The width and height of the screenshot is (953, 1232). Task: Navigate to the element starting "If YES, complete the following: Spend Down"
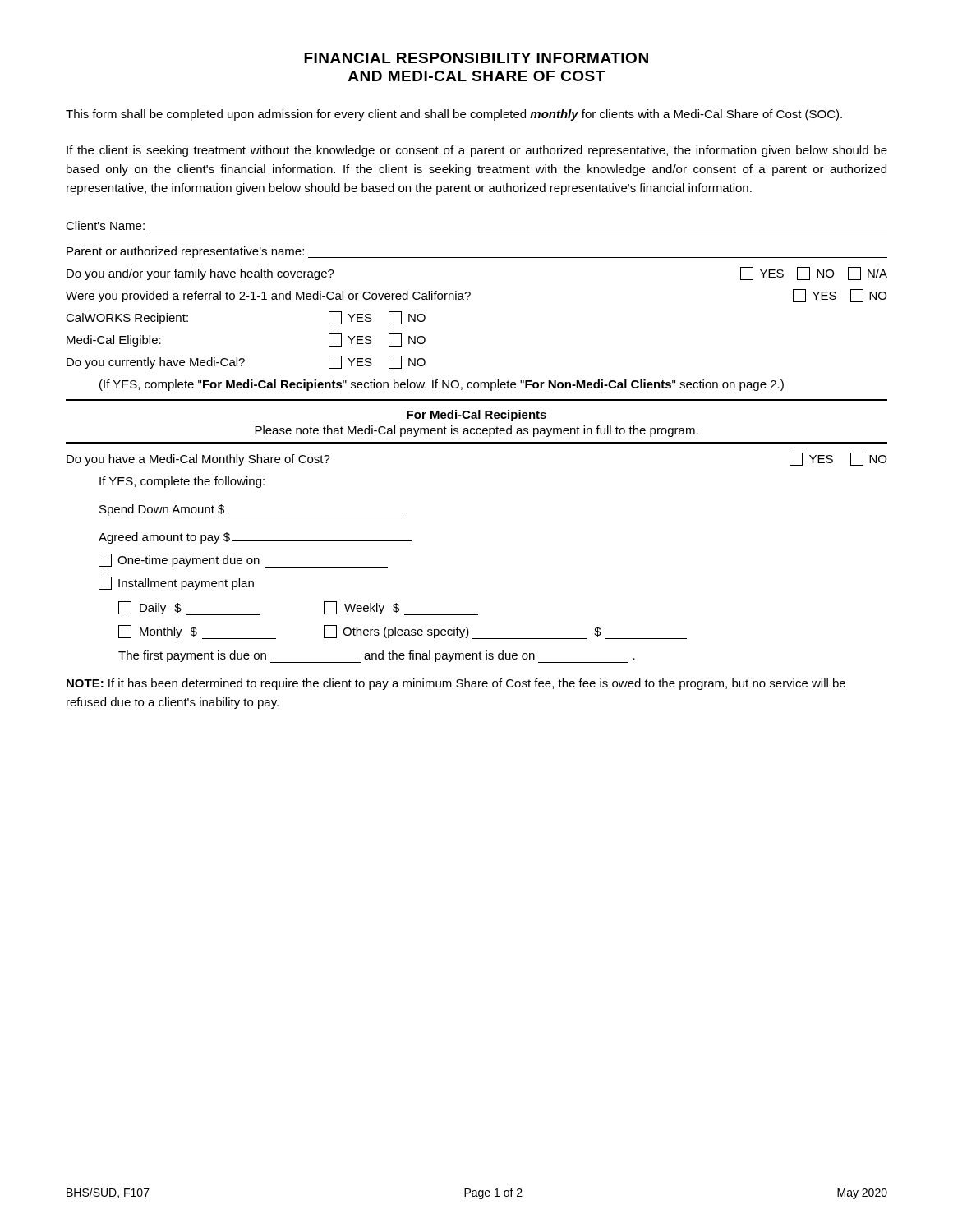pyautogui.click(x=182, y=482)
